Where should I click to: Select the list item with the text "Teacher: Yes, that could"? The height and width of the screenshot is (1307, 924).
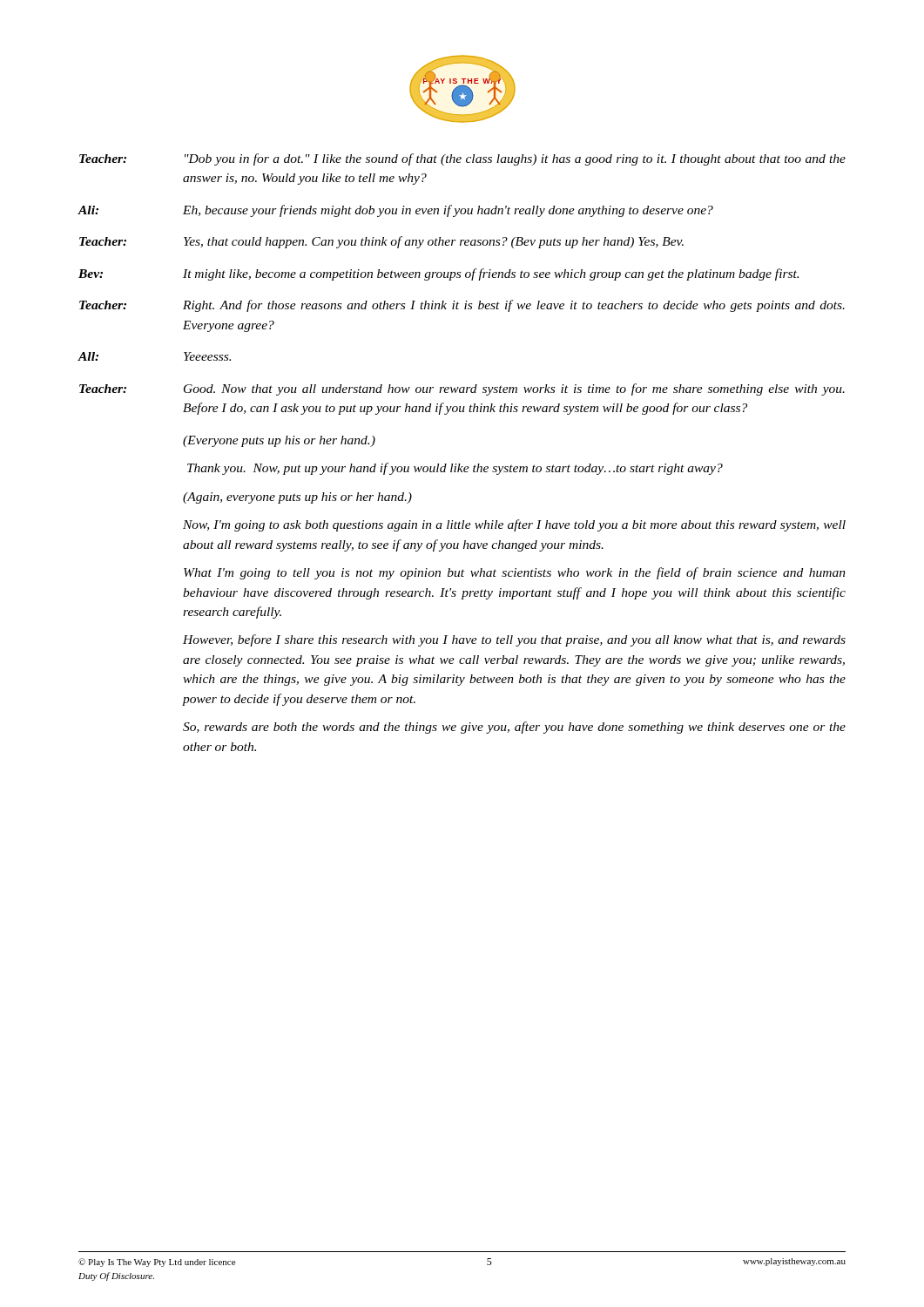462,242
